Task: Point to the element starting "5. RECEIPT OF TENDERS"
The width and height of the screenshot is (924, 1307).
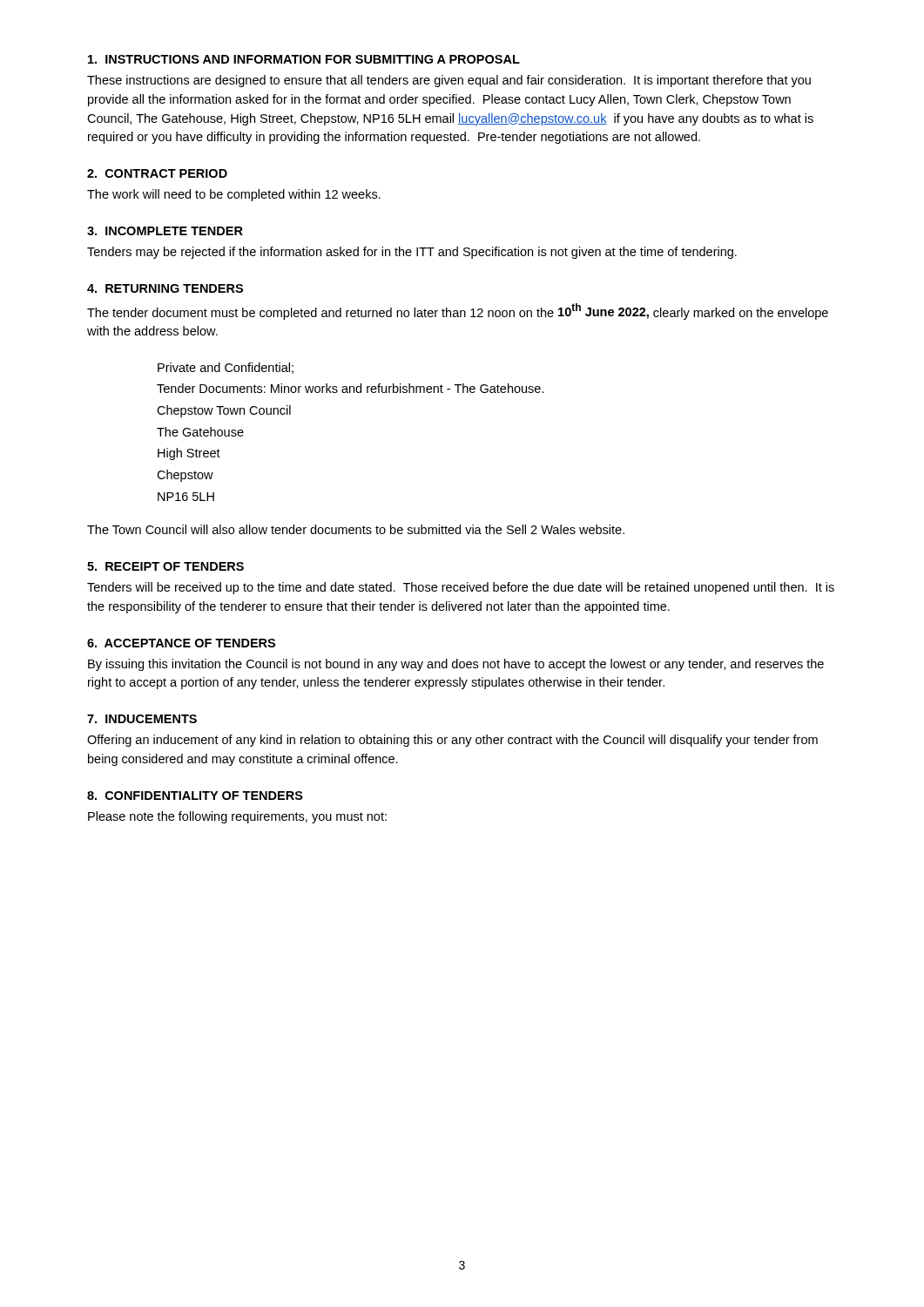Action: (166, 566)
